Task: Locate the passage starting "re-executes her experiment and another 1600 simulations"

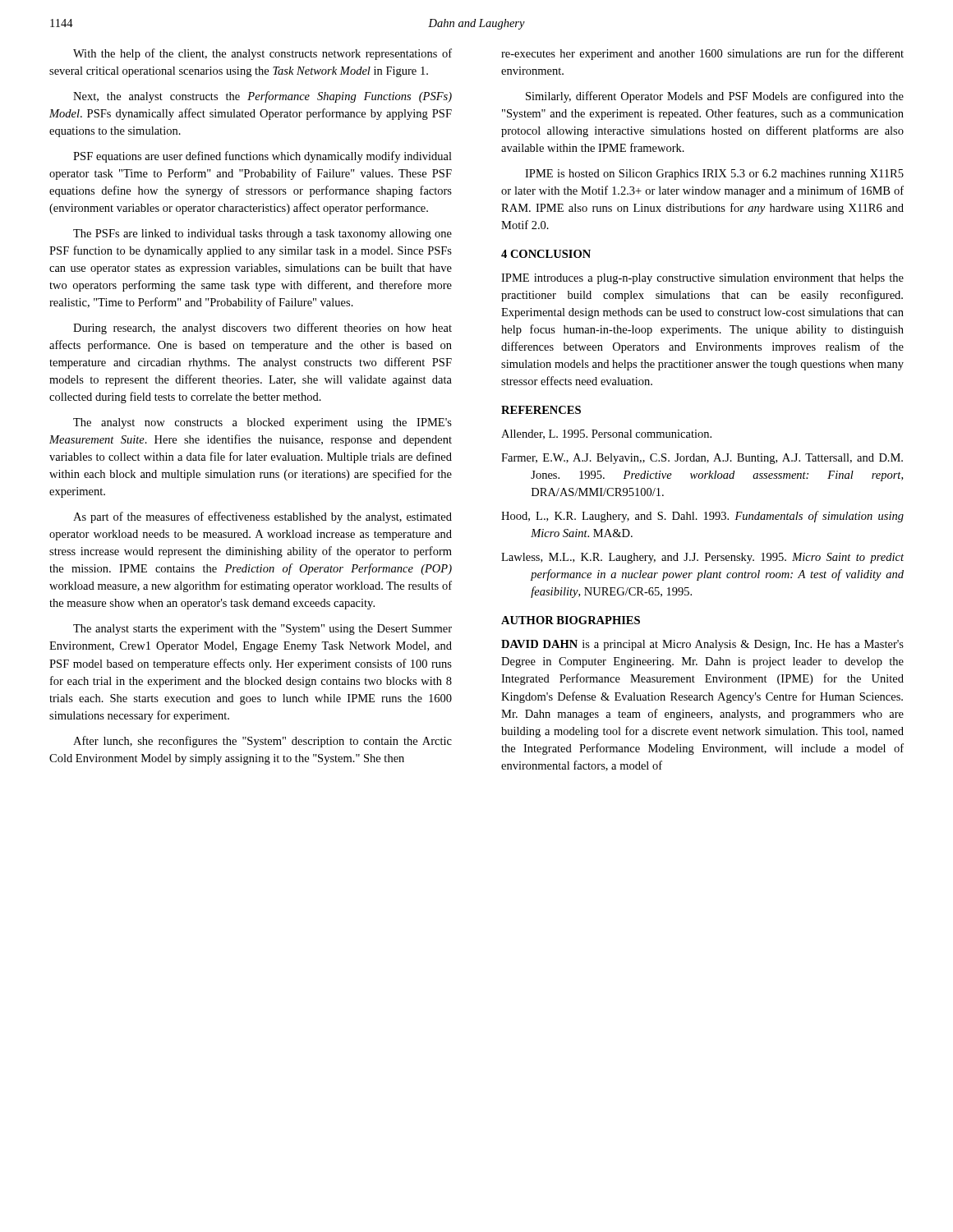Action: [x=702, y=62]
